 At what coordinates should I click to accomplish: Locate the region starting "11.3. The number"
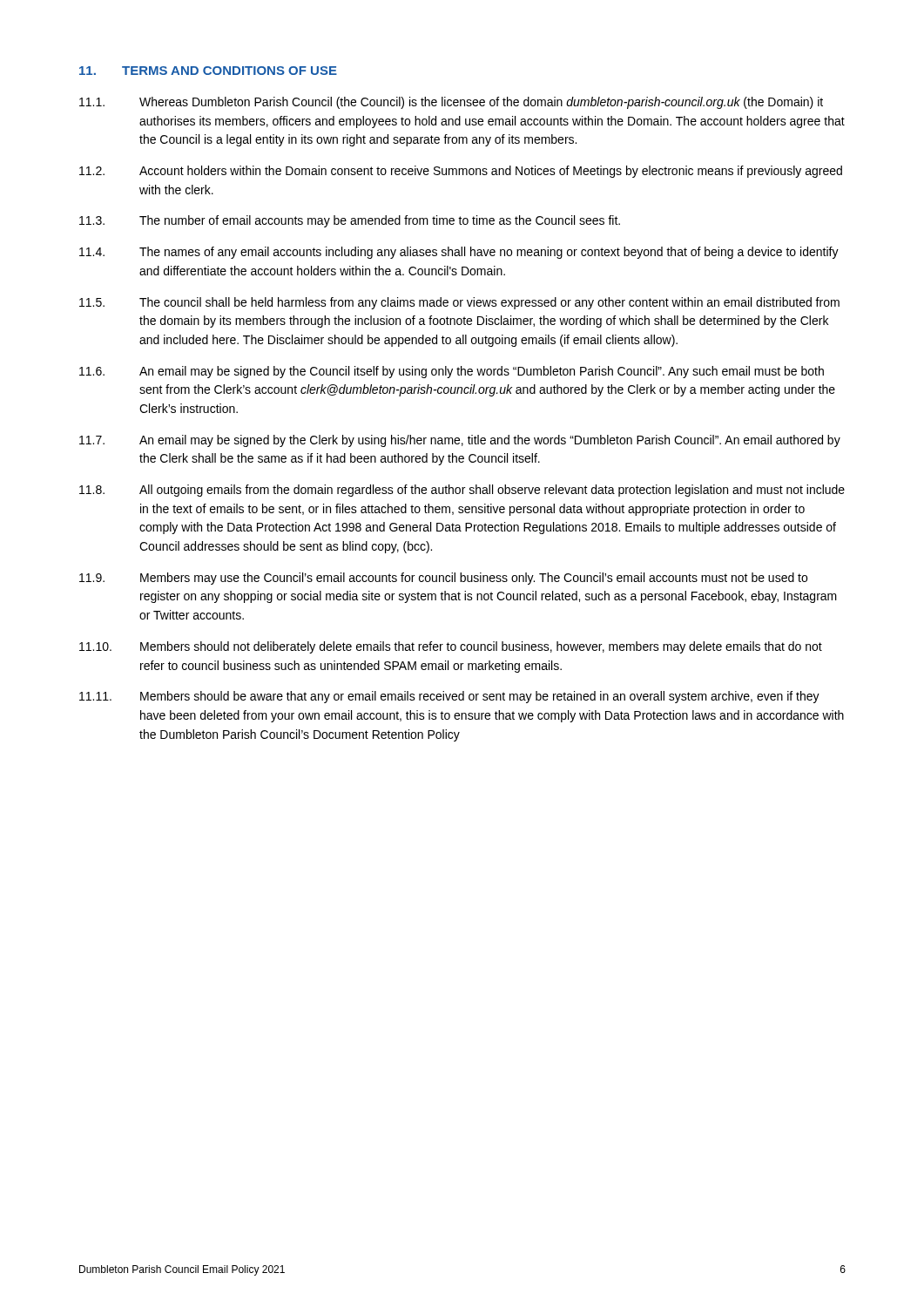462,222
